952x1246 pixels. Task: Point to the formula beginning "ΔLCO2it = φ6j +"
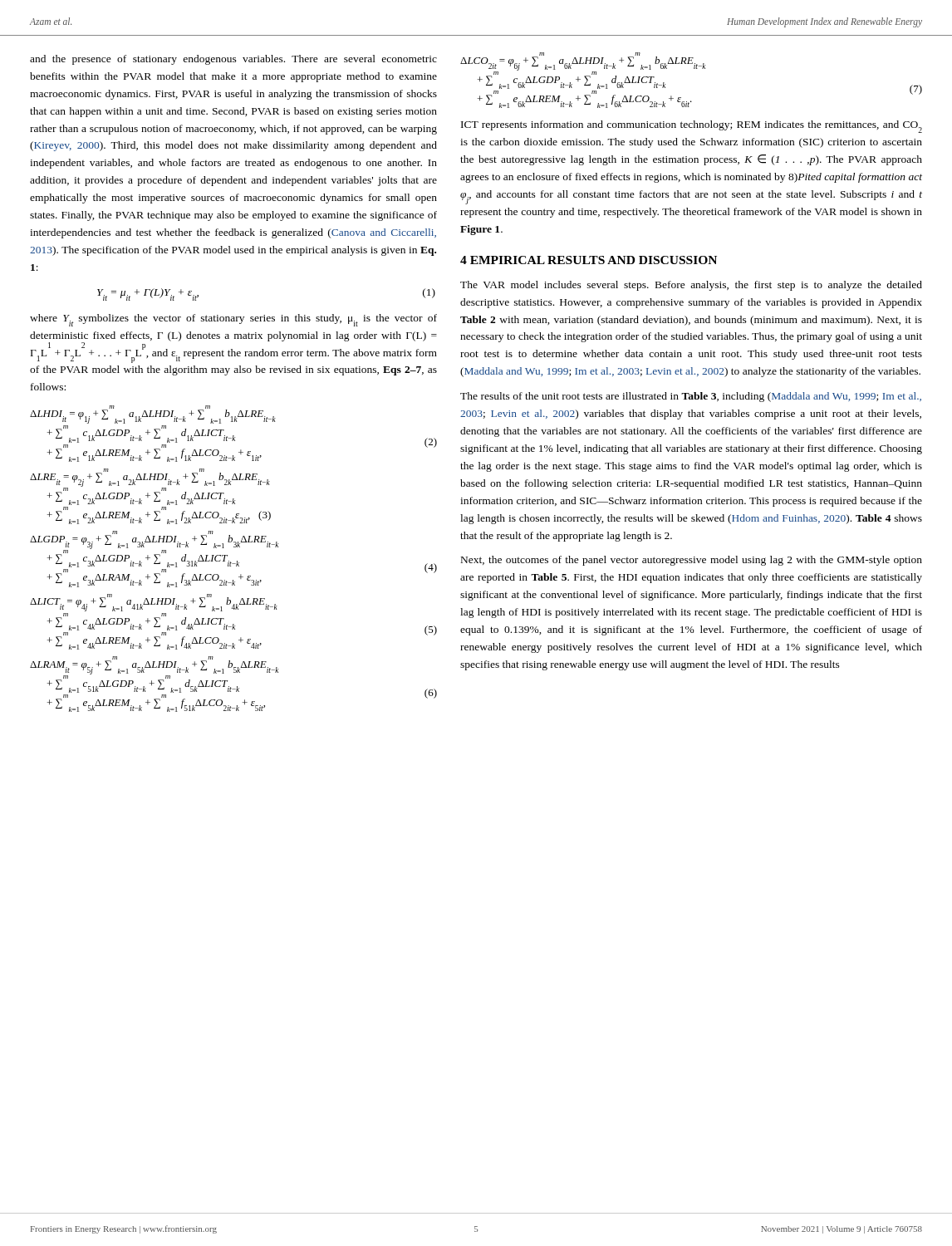[x=691, y=79]
